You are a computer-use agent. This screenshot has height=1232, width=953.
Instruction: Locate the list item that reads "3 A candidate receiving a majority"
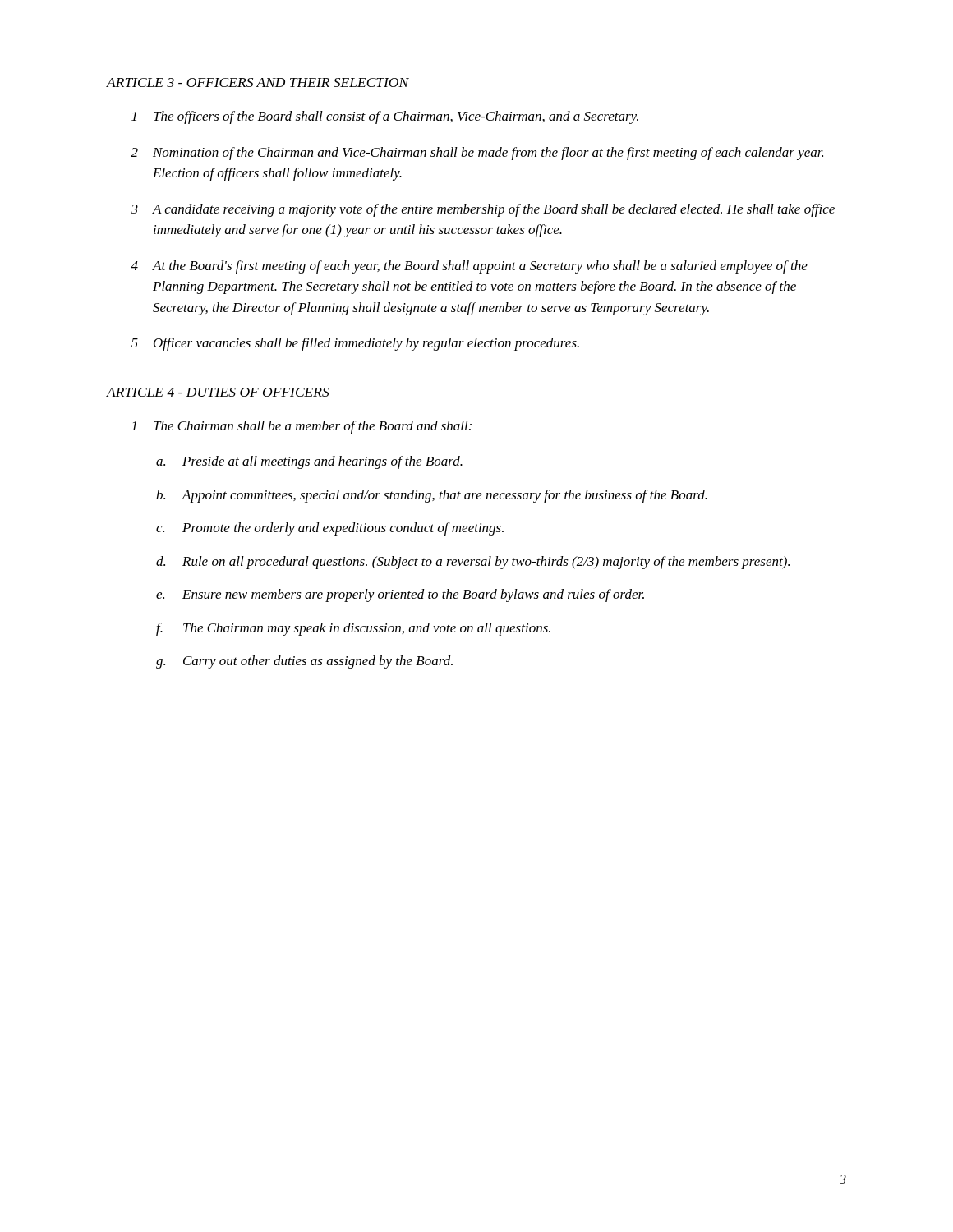[476, 219]
